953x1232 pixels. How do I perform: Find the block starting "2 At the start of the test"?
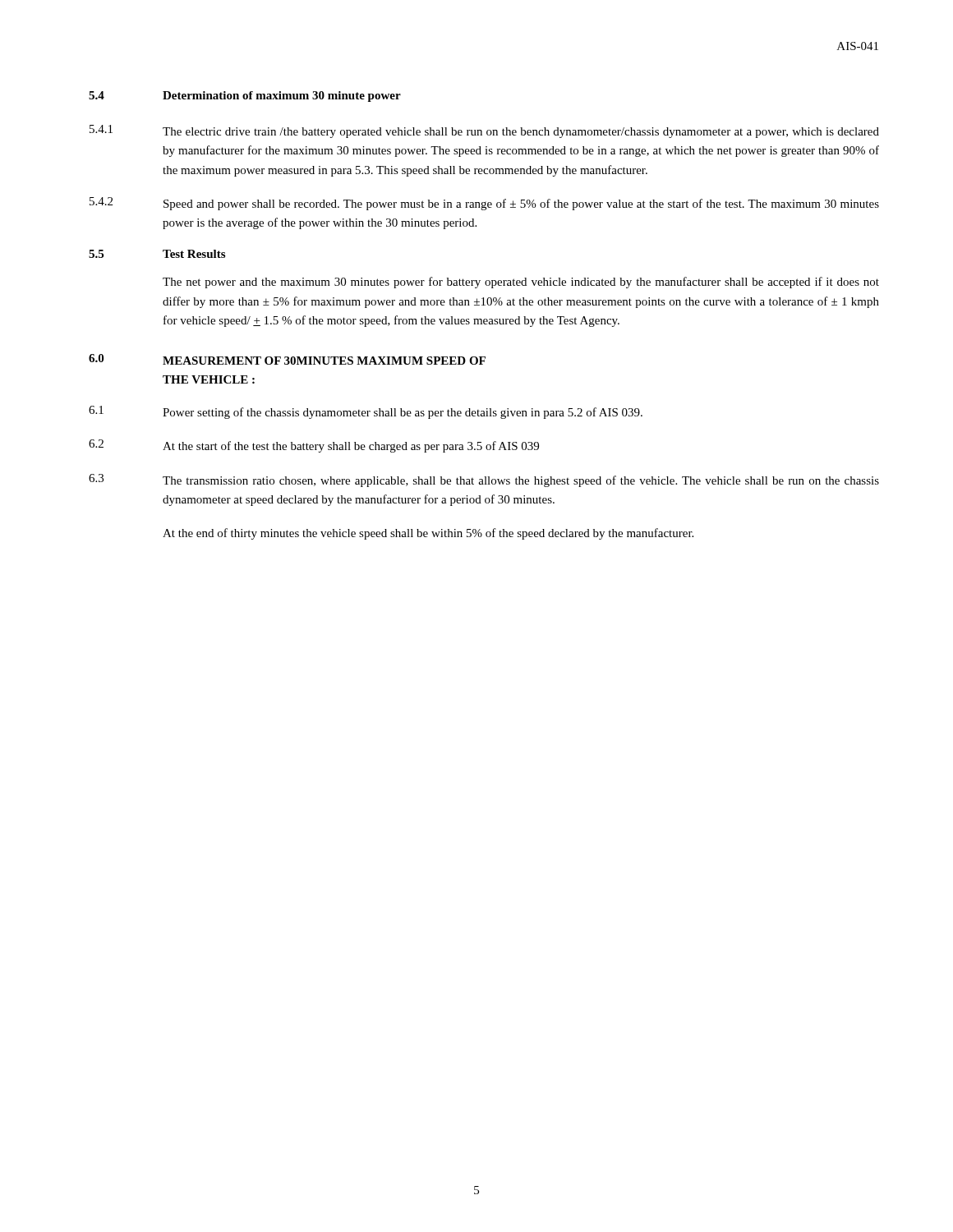tap(484, 447)
